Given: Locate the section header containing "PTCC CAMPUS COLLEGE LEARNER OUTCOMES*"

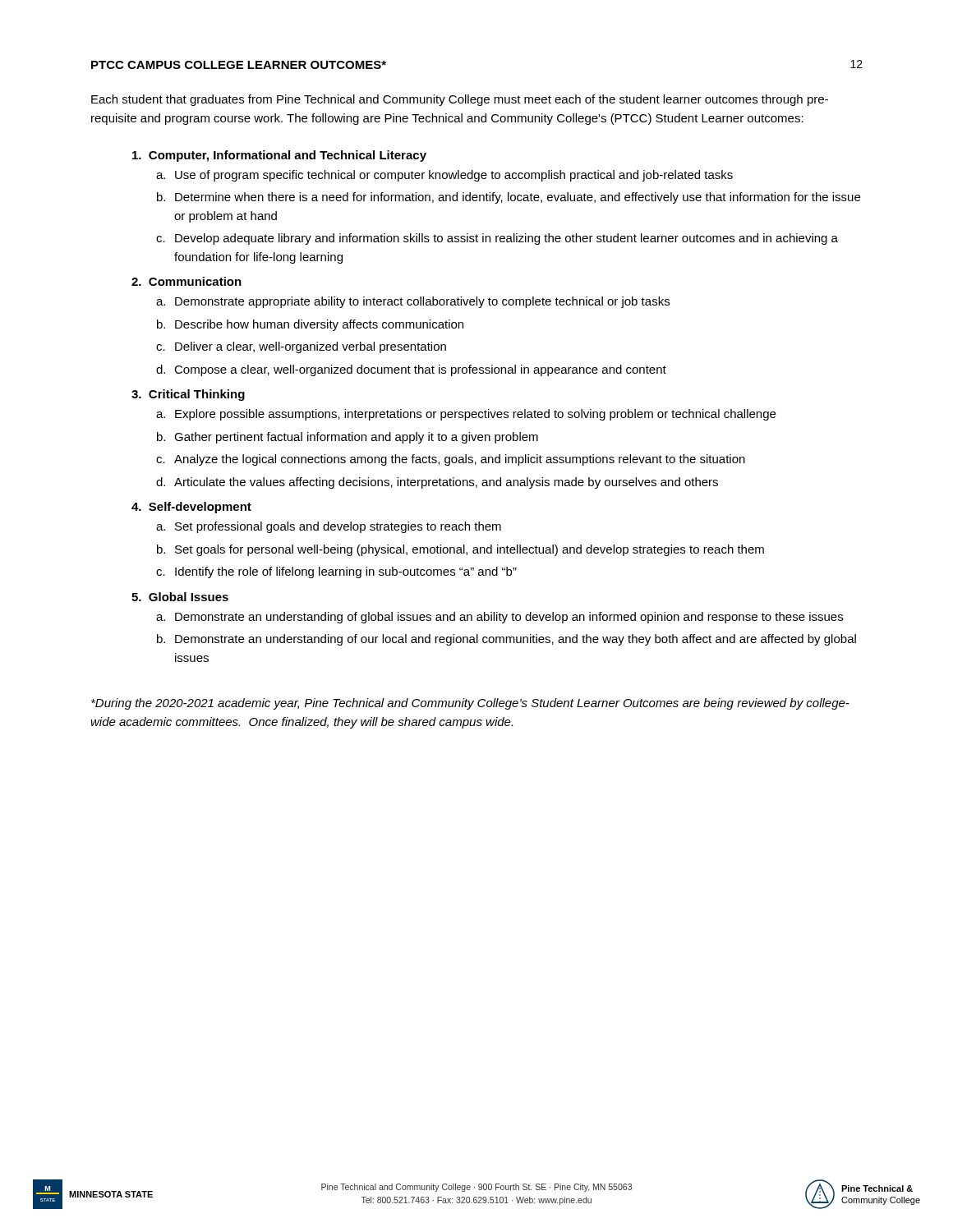Looking at the screenshot, I should [x=238, y=64].
